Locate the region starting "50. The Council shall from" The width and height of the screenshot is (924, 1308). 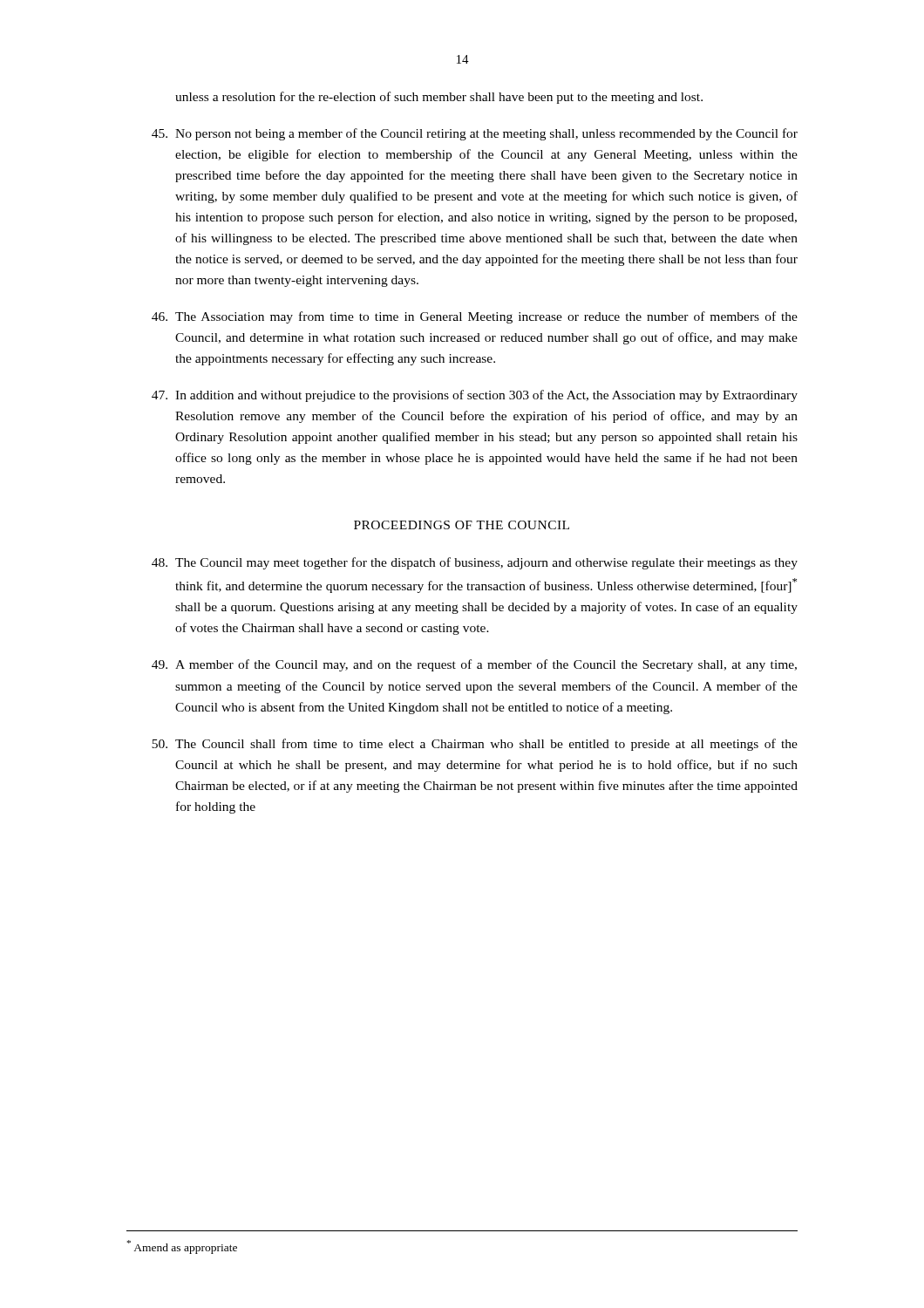tap(462, 775)
